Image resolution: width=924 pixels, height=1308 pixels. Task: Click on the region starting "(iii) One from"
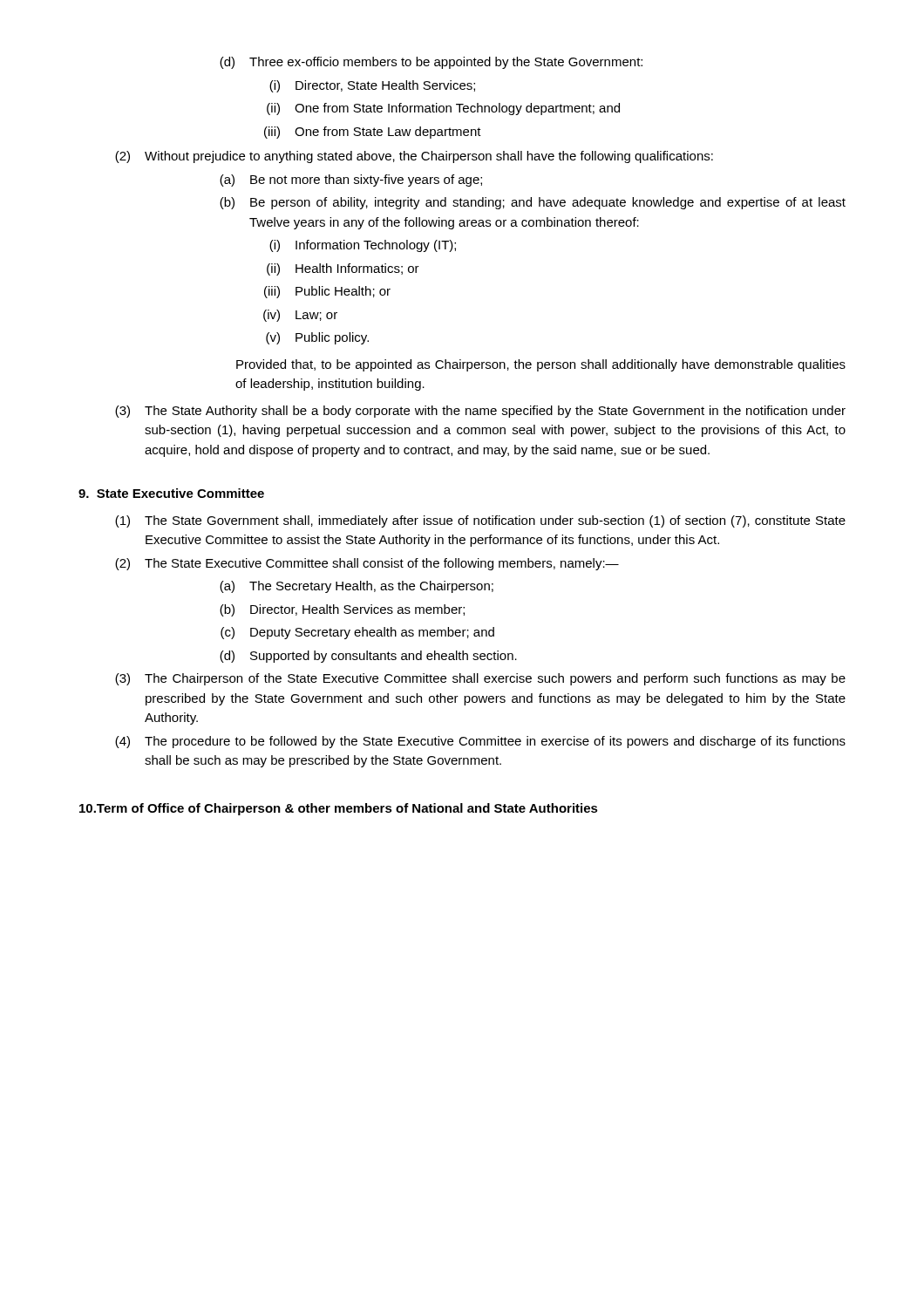pos(373,133)
